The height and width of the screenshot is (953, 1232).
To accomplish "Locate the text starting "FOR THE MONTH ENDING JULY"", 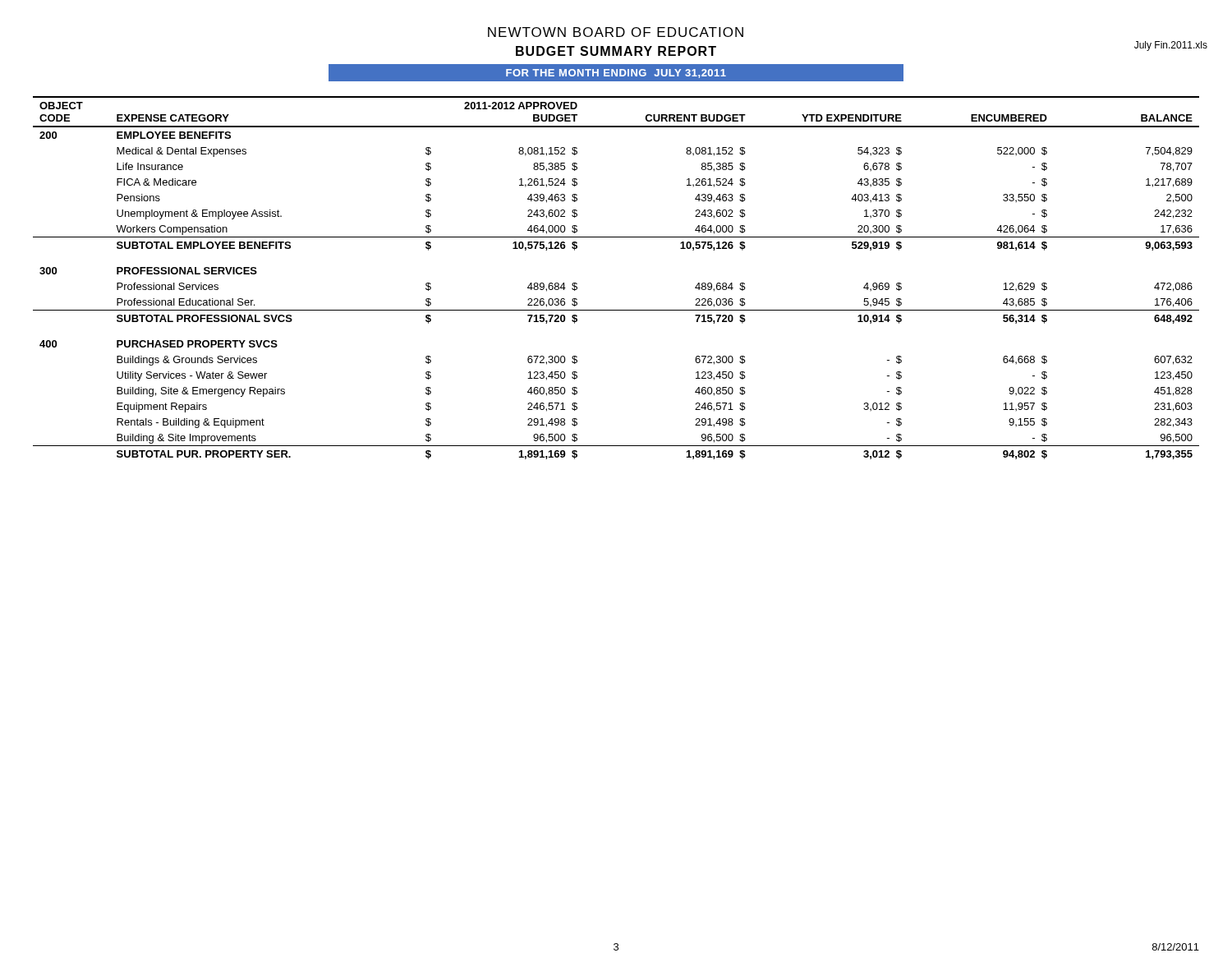I will pyautogui.click(x=616, y=73).
